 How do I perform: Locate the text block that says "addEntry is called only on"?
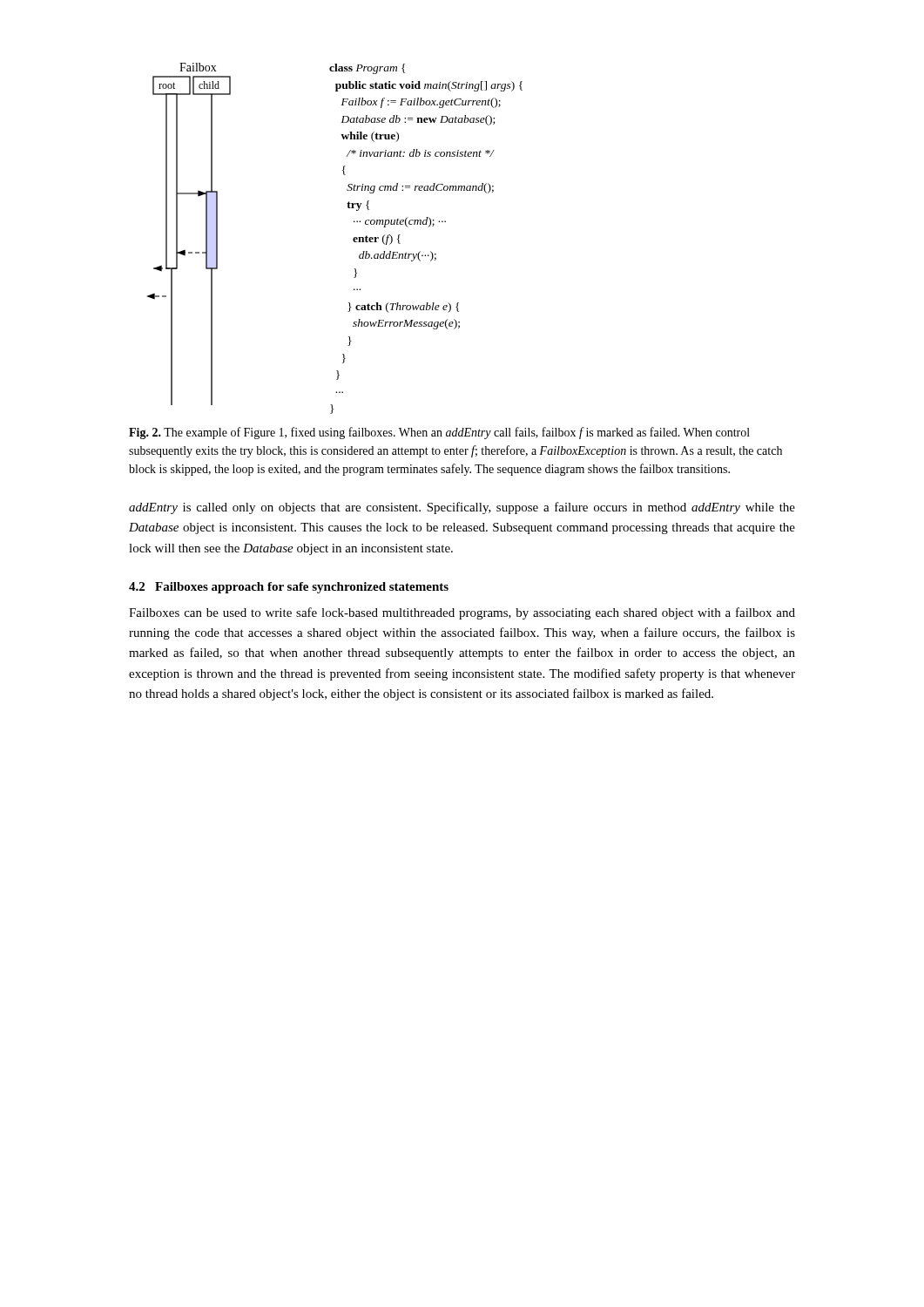tap(462, 527)
